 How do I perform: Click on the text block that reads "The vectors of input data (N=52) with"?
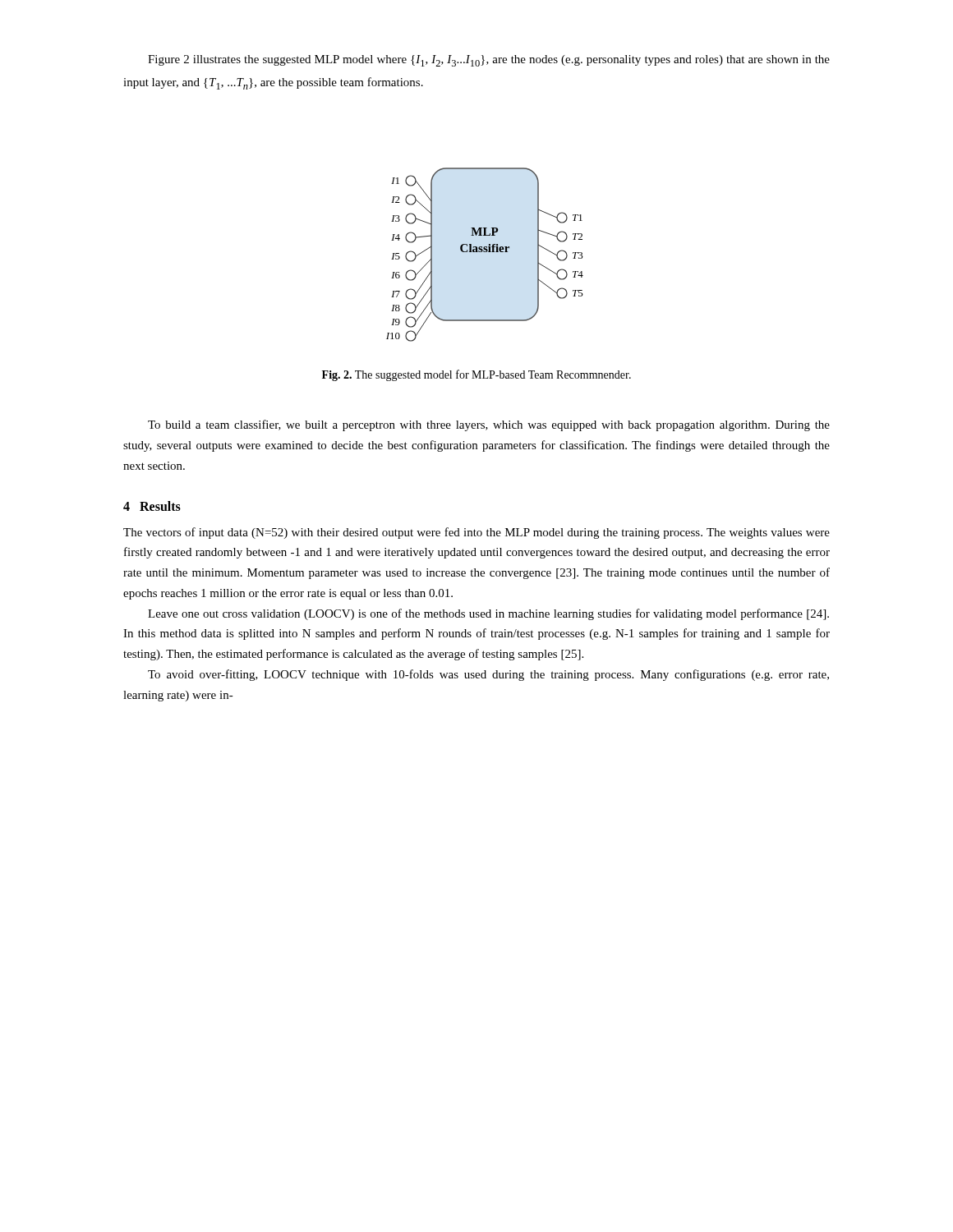pyautogui.click(x=476, y=562)
